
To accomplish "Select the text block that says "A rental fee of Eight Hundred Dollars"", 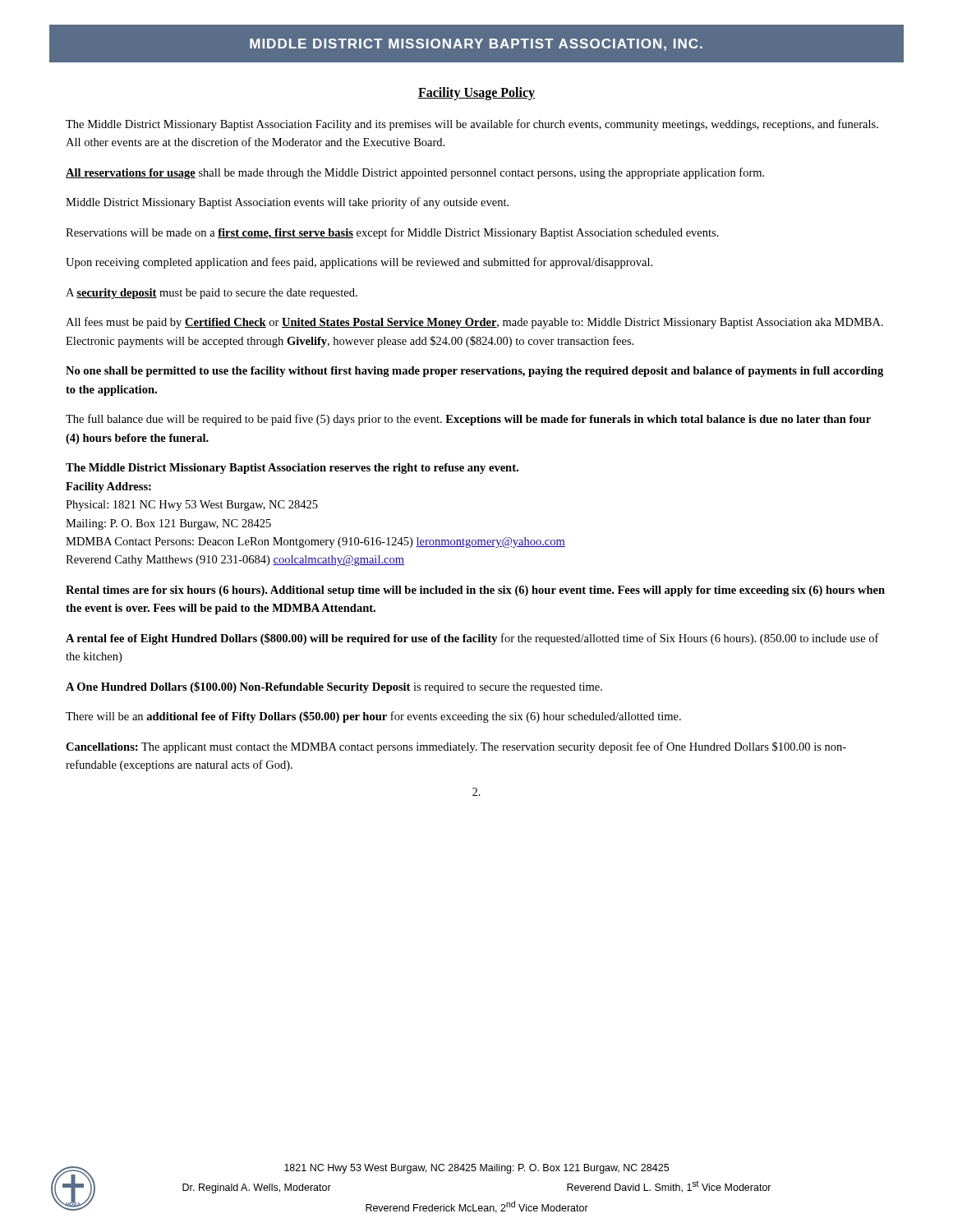I will [x=472, y=647].
